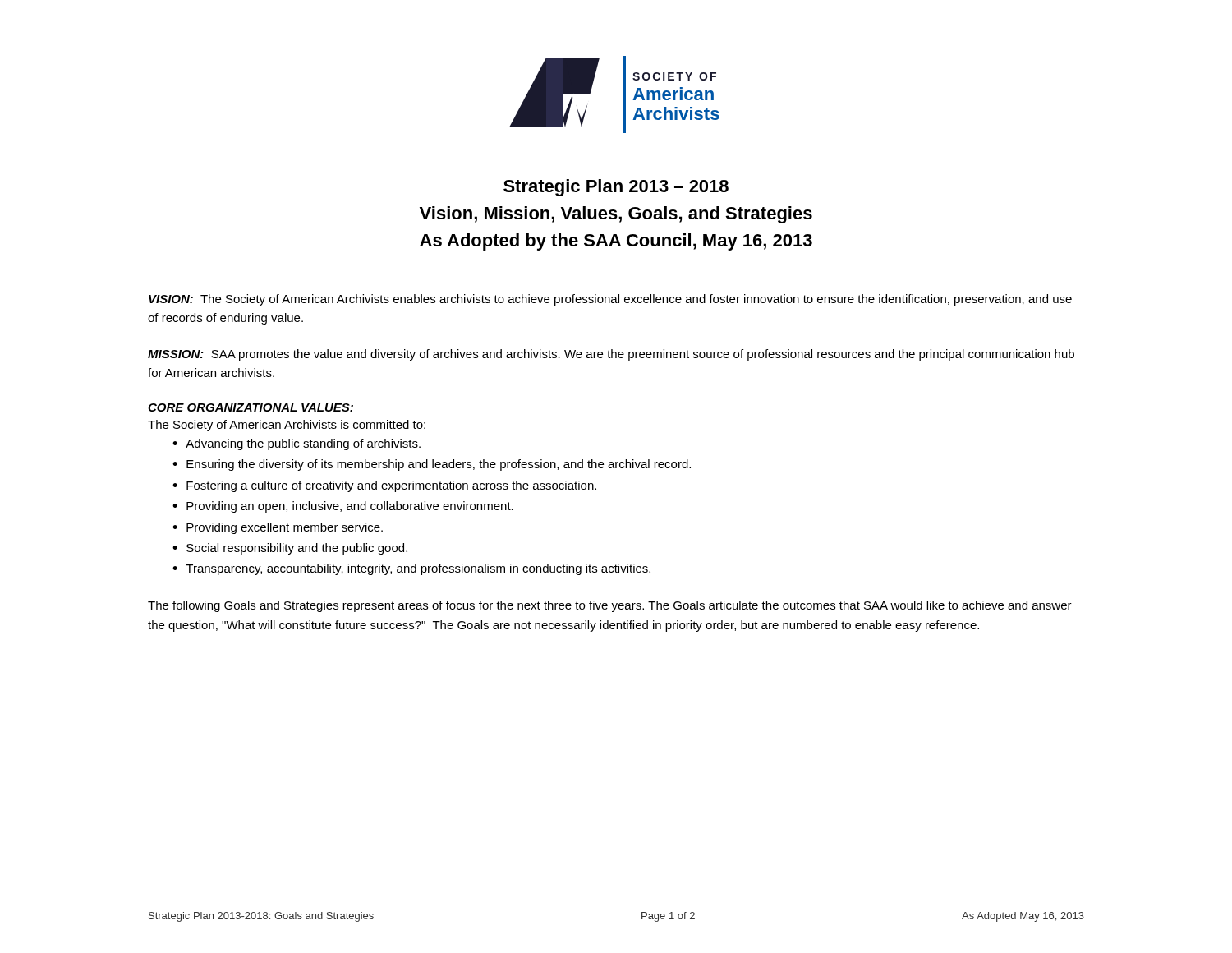Click the passage that begins "•Fostering a culture of creativity and experimentation across"
The image size is (1232, 953).
point(385,486)
